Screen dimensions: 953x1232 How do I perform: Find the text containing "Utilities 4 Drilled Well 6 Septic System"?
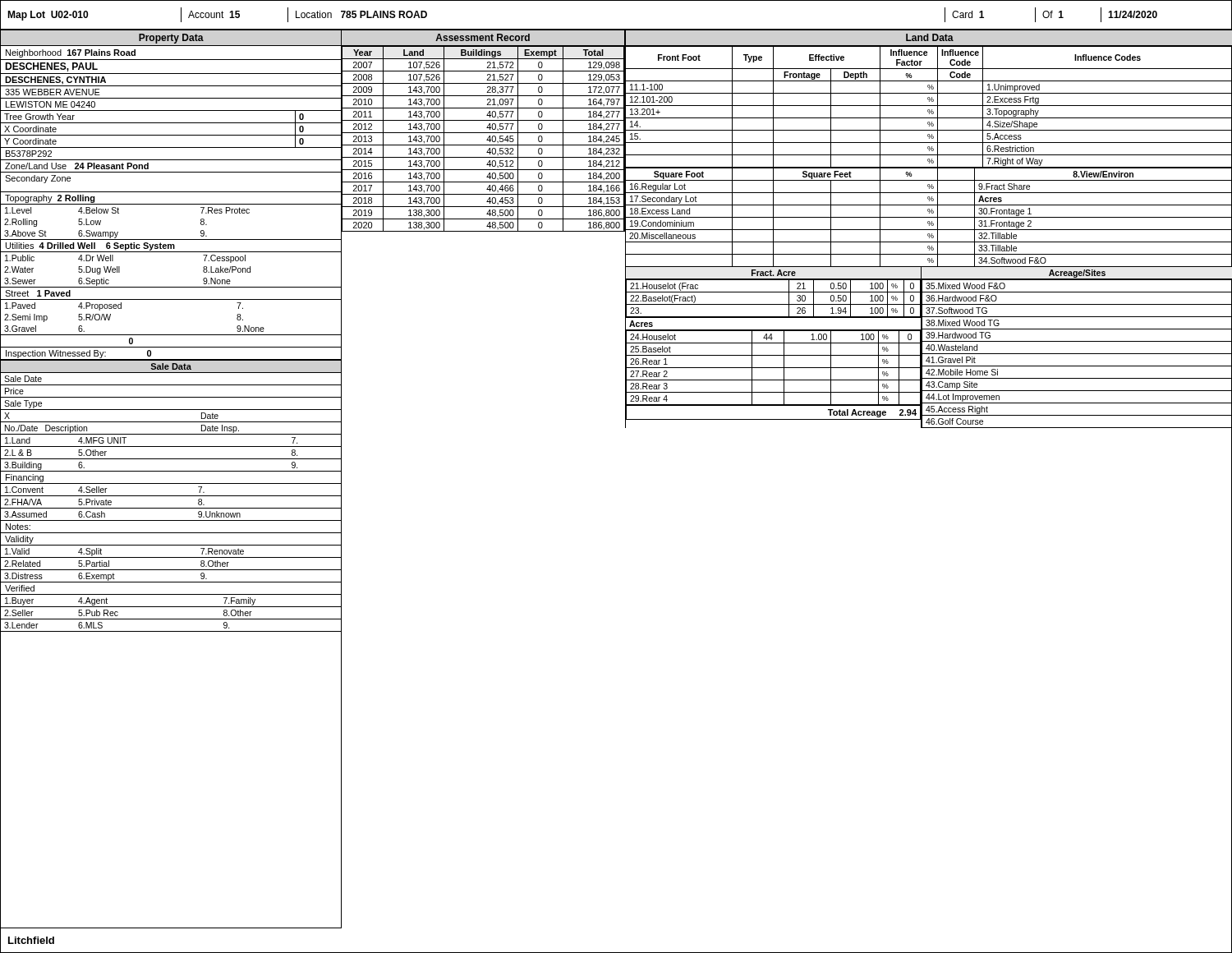coord(90,246)
